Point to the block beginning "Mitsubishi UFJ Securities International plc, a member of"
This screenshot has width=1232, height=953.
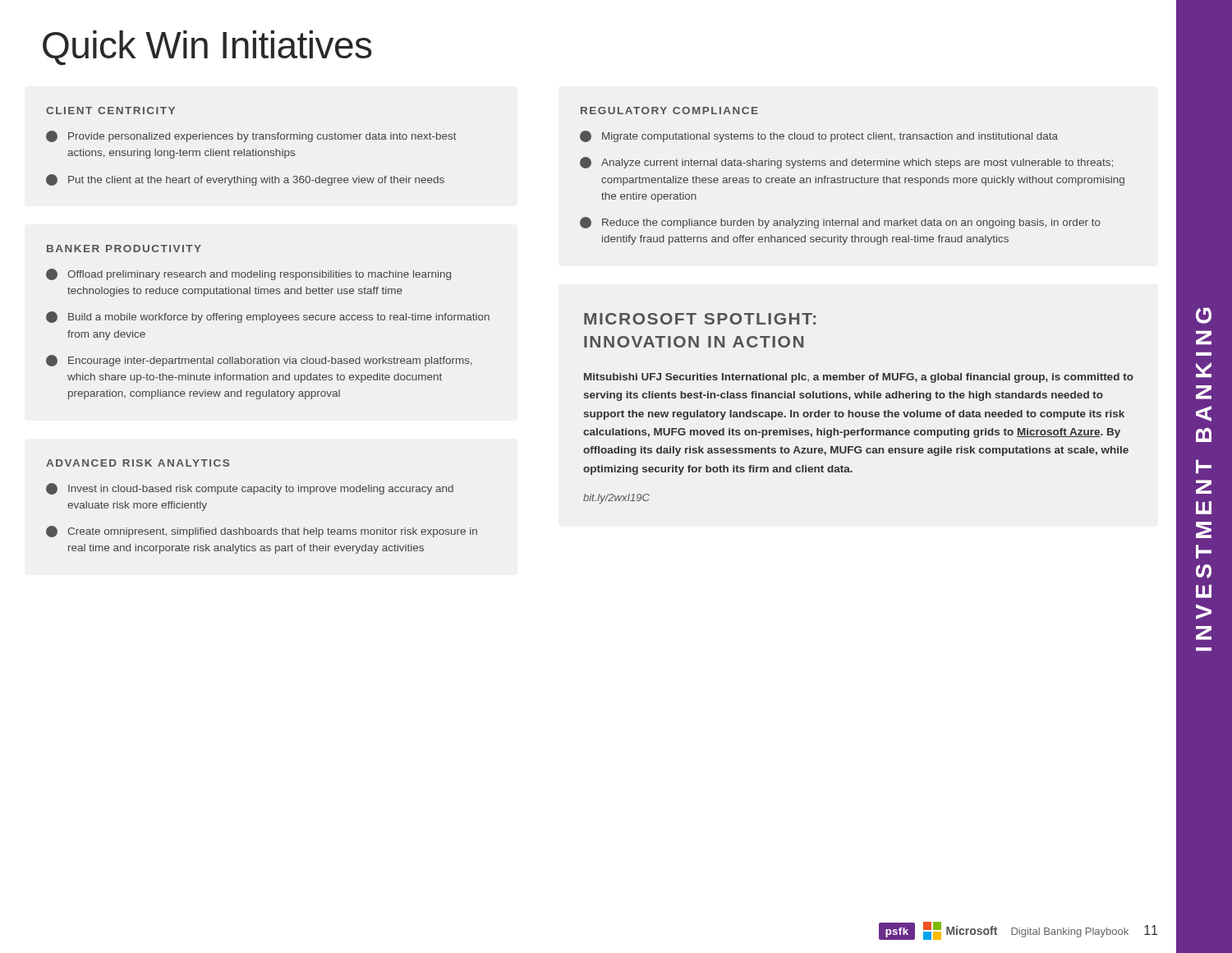click(x=858, y=423)
